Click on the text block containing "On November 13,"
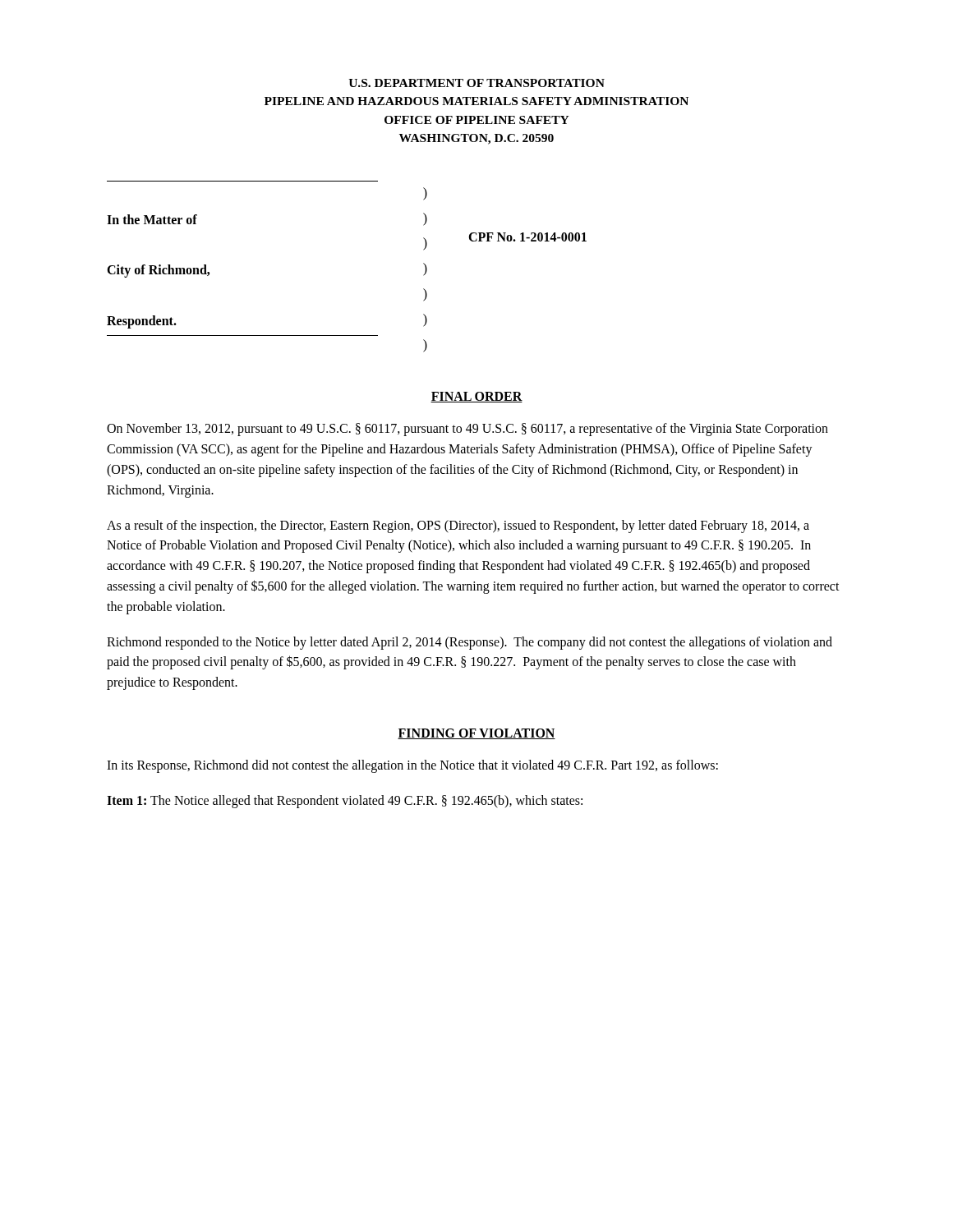953x1232 pixels. [467, 459]
